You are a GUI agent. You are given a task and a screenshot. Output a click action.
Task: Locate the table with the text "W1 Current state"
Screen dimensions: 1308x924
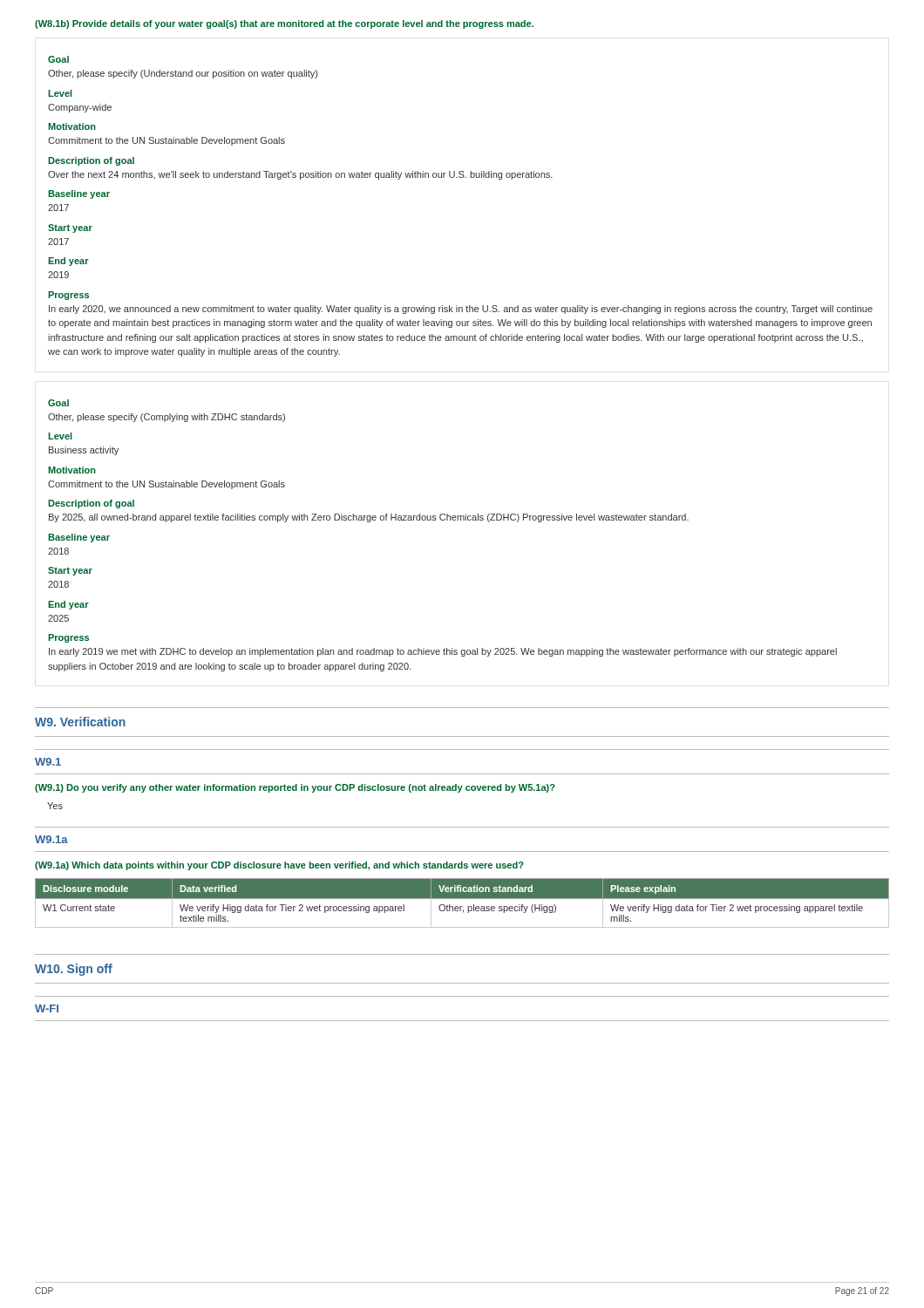pyautogui.click(x=462, y=903)
